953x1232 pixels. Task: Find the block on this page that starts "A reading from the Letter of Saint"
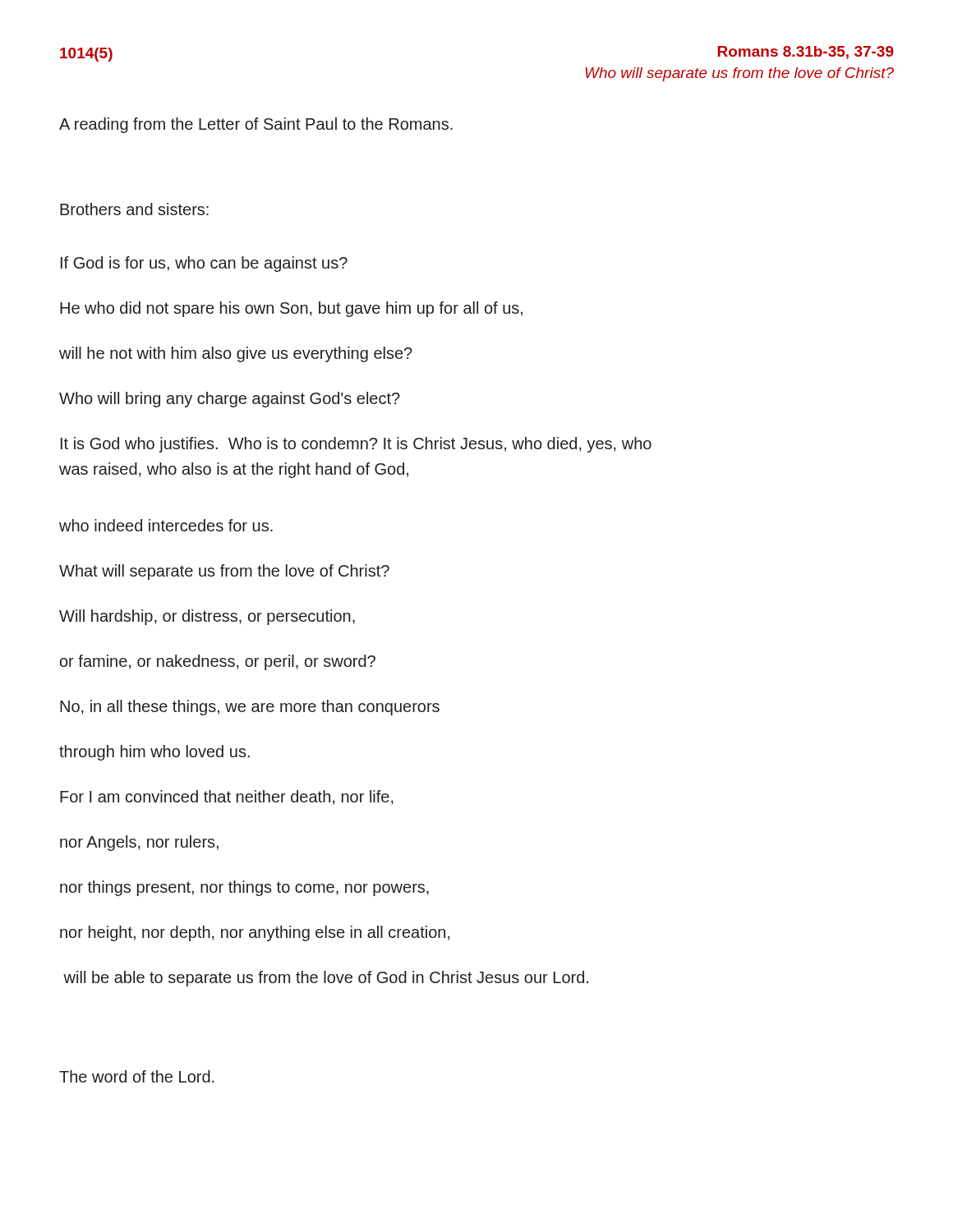tap(256, 124)
